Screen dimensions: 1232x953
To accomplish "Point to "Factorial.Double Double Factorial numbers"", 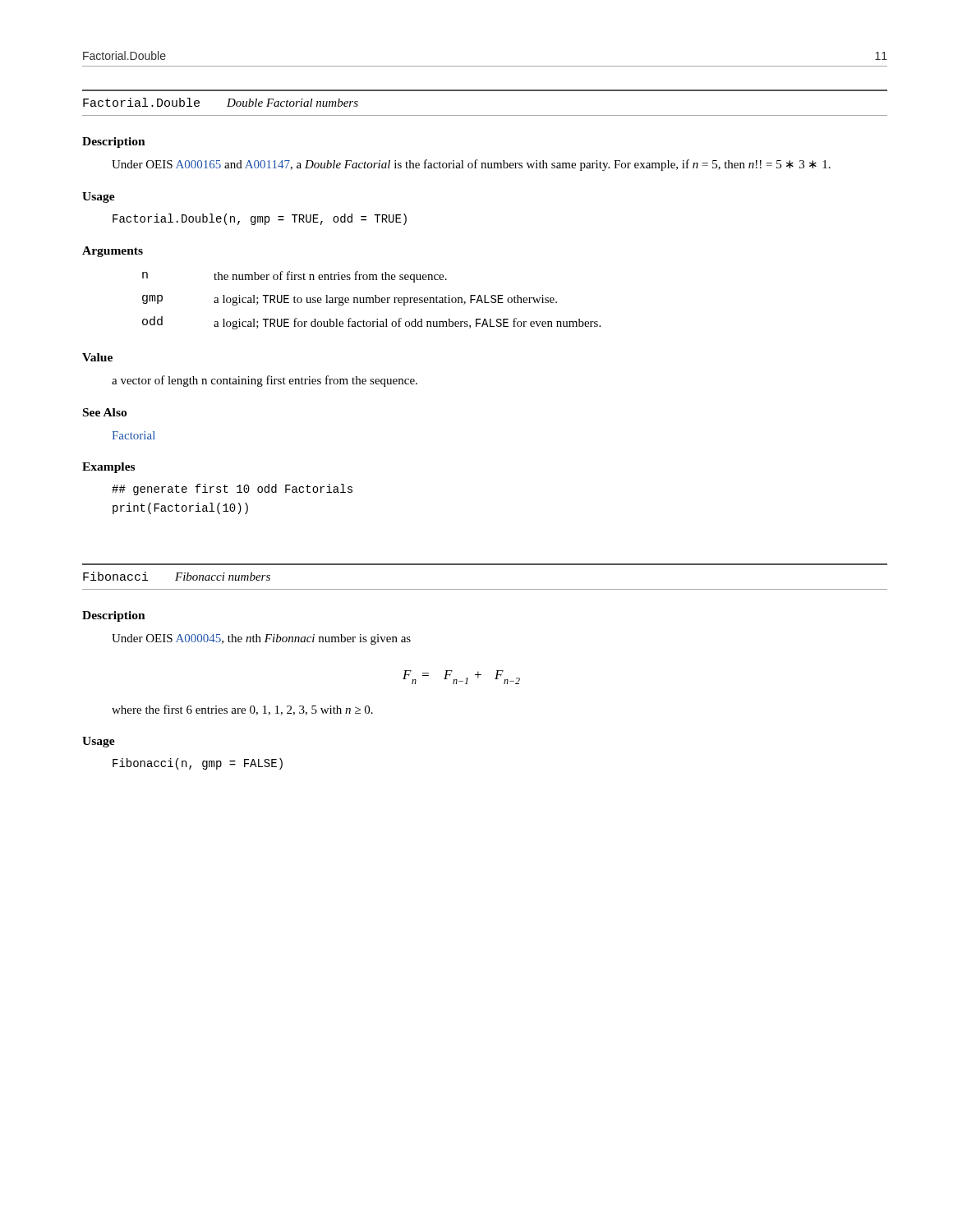I will pyautogui.click(x=220, y=103).
